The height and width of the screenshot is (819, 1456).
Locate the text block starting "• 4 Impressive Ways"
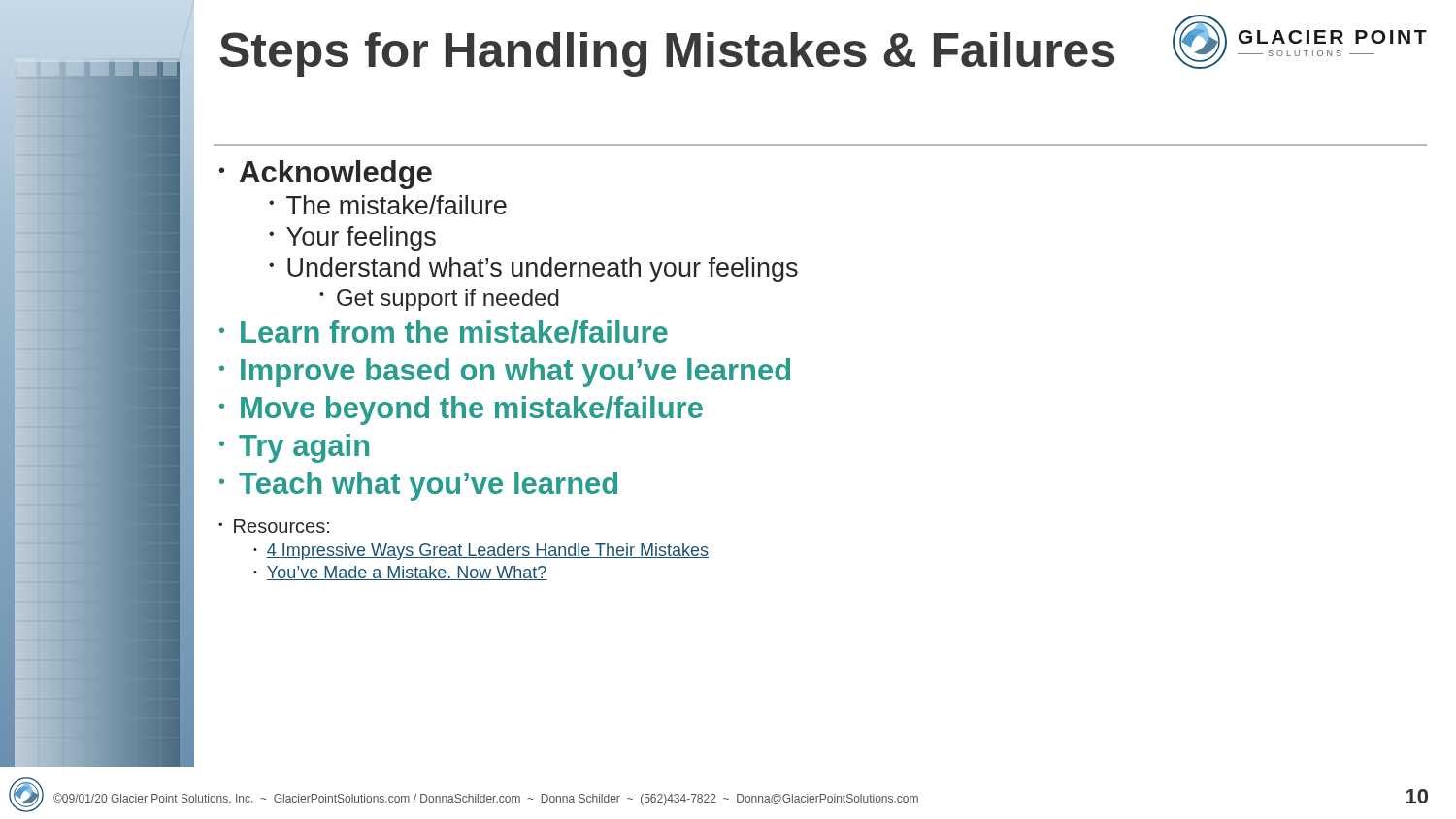point(481,551)
